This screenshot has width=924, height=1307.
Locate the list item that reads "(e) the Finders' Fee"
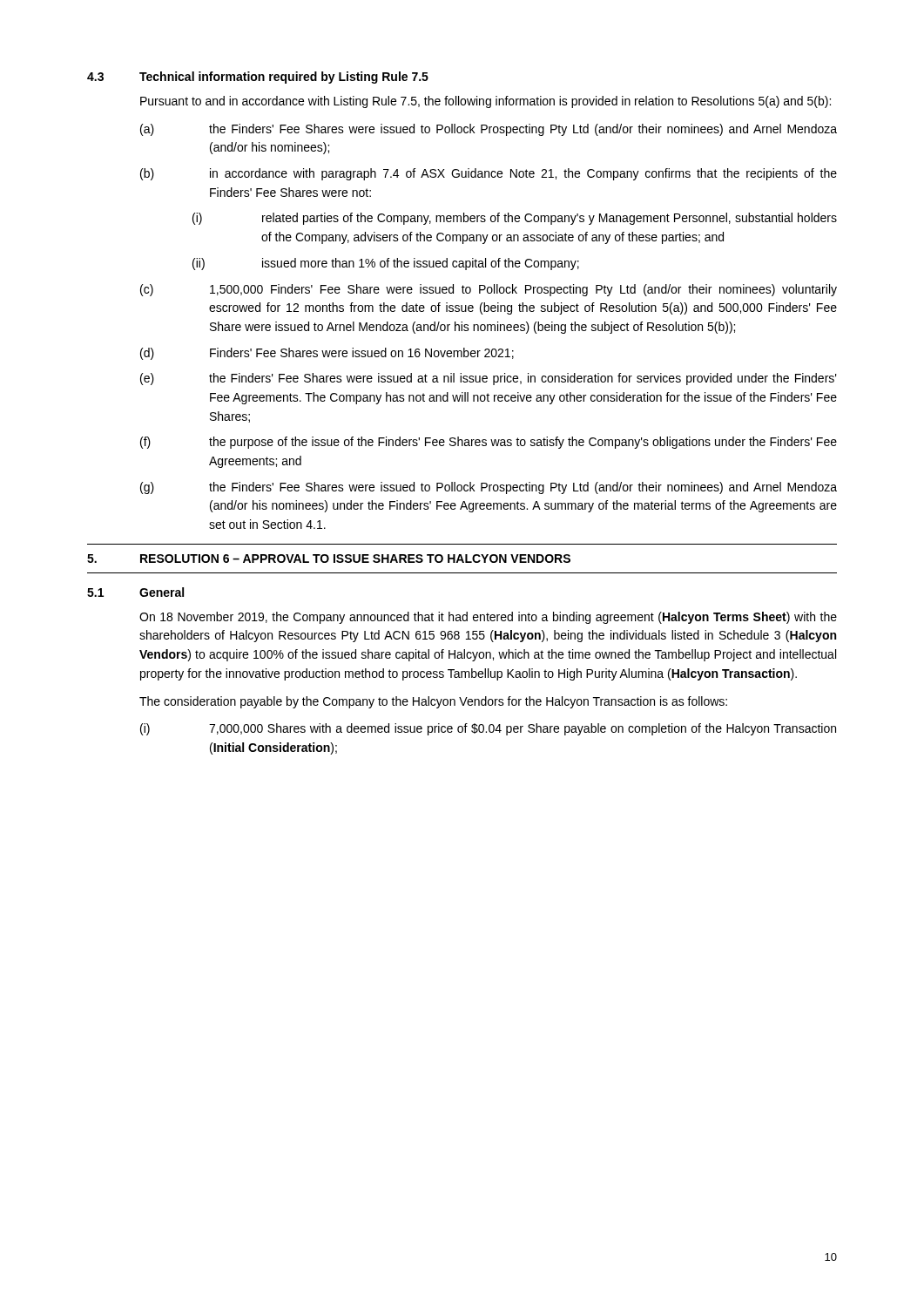[x=462, y=398]
